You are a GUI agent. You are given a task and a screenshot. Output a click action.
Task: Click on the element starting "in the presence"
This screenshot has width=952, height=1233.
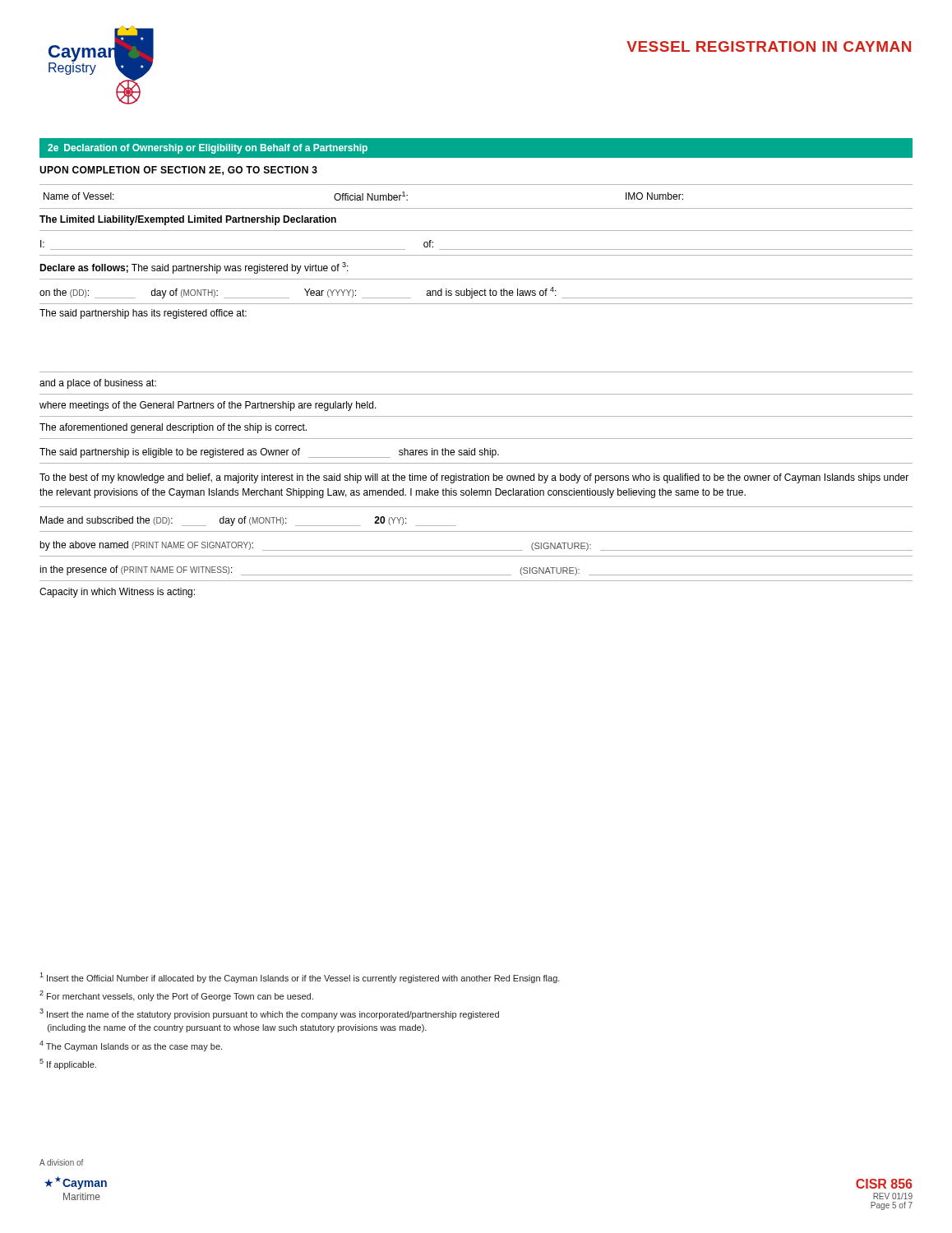click(x=476, y=568)
